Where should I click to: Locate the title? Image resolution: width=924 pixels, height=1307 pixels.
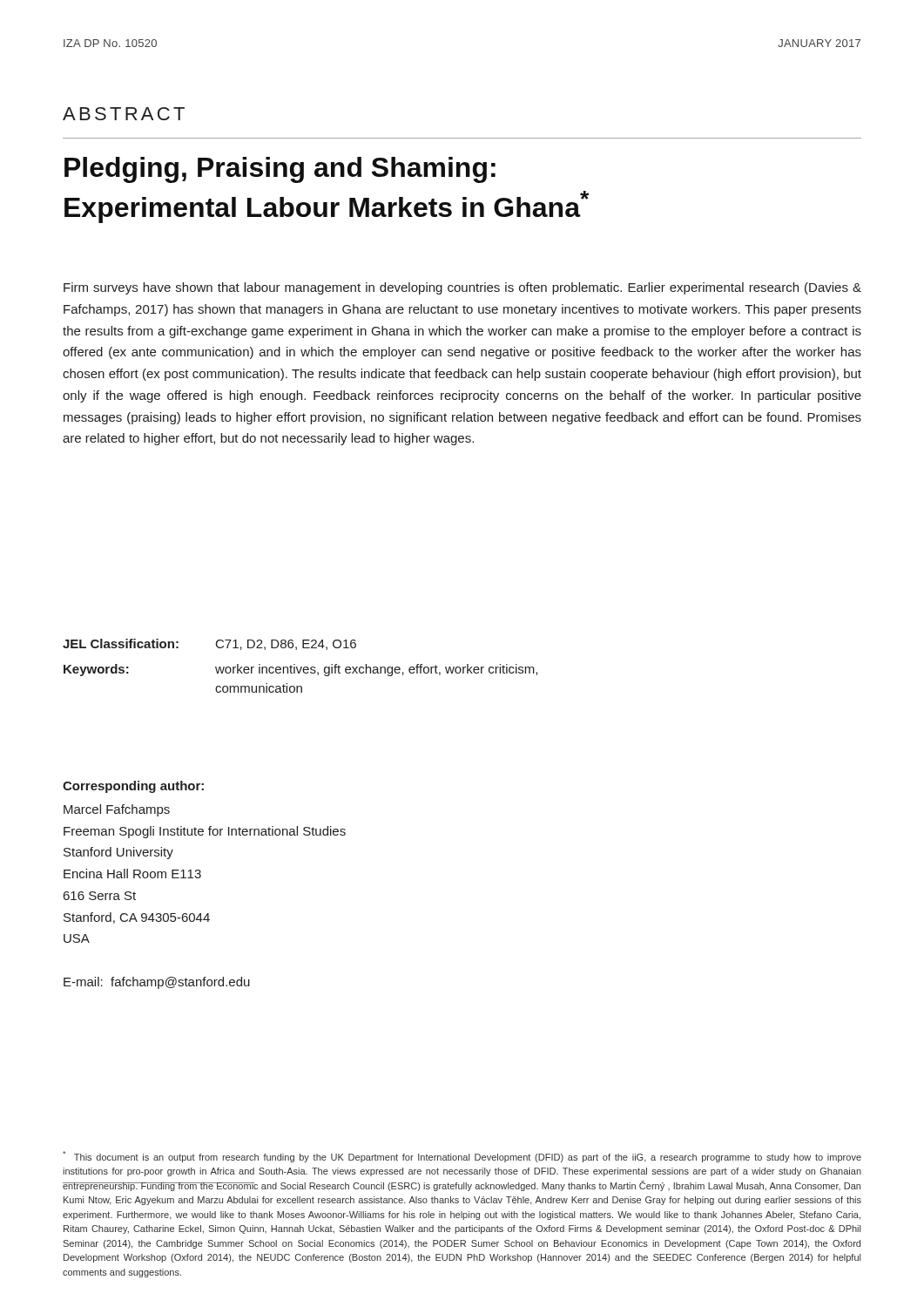(462, 187)
